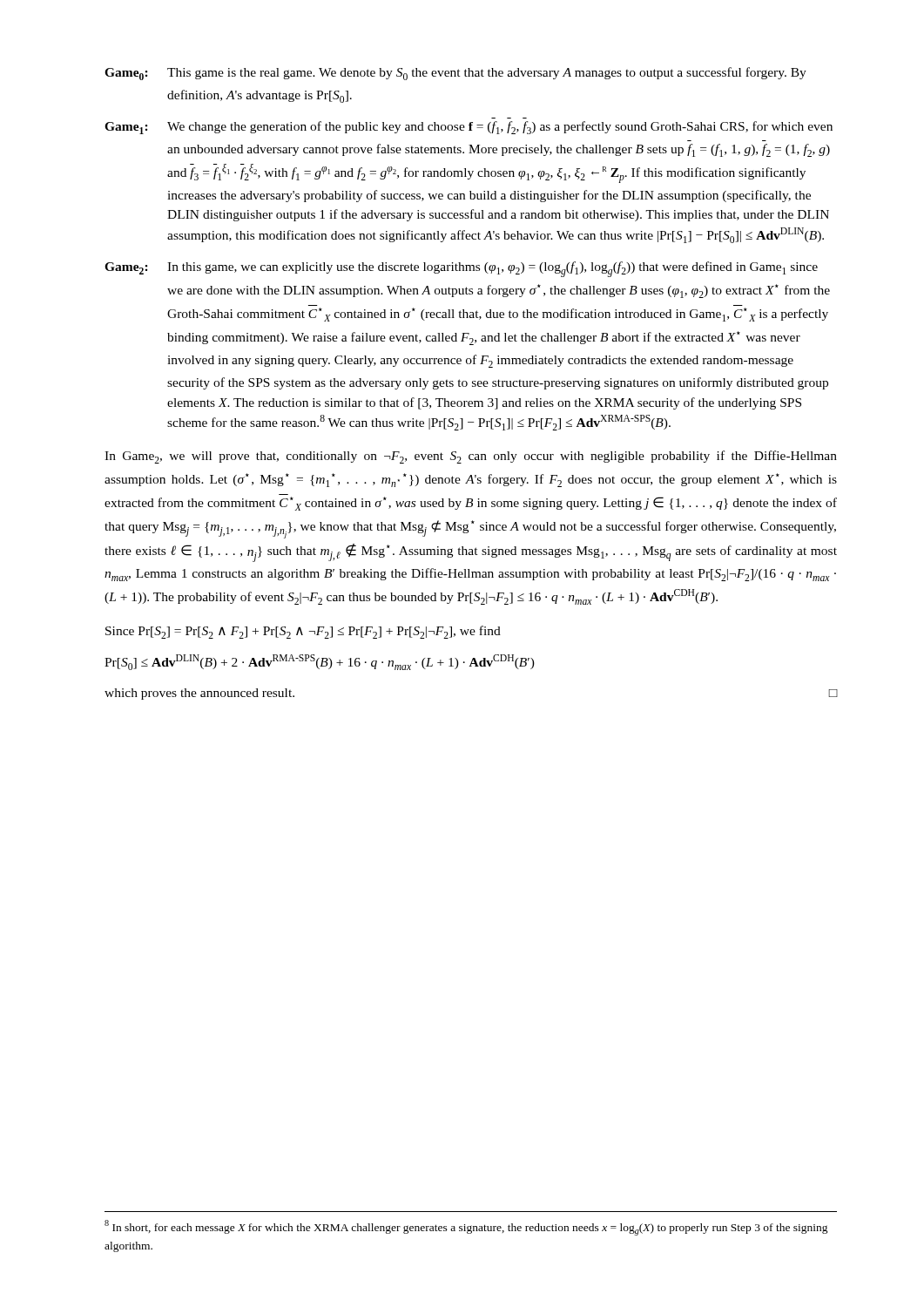
Task: Click the passage that begins "Game1: We change the generation of the public"
Action: (471, 182)
